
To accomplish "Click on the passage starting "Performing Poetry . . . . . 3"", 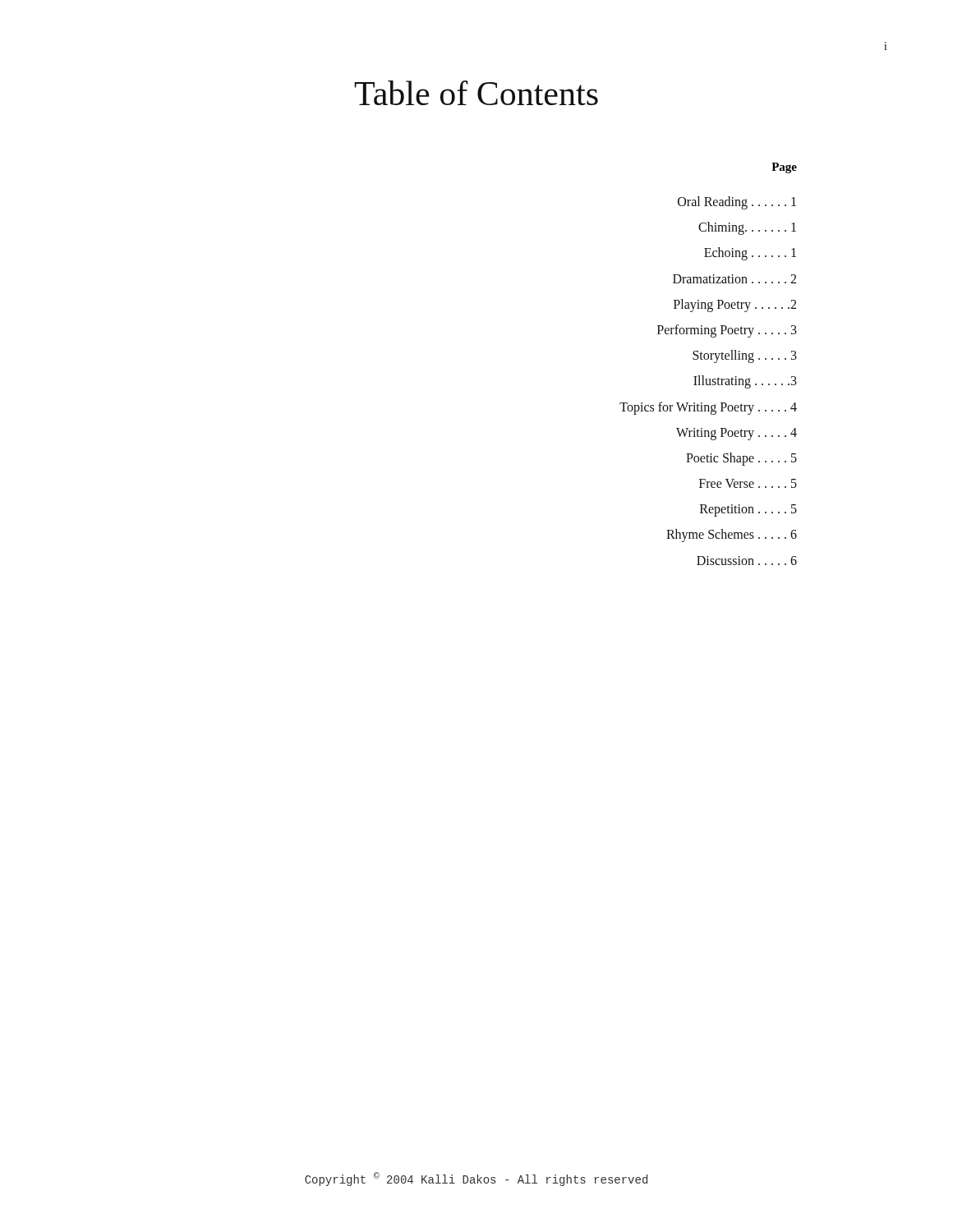I will click(727, 330).
